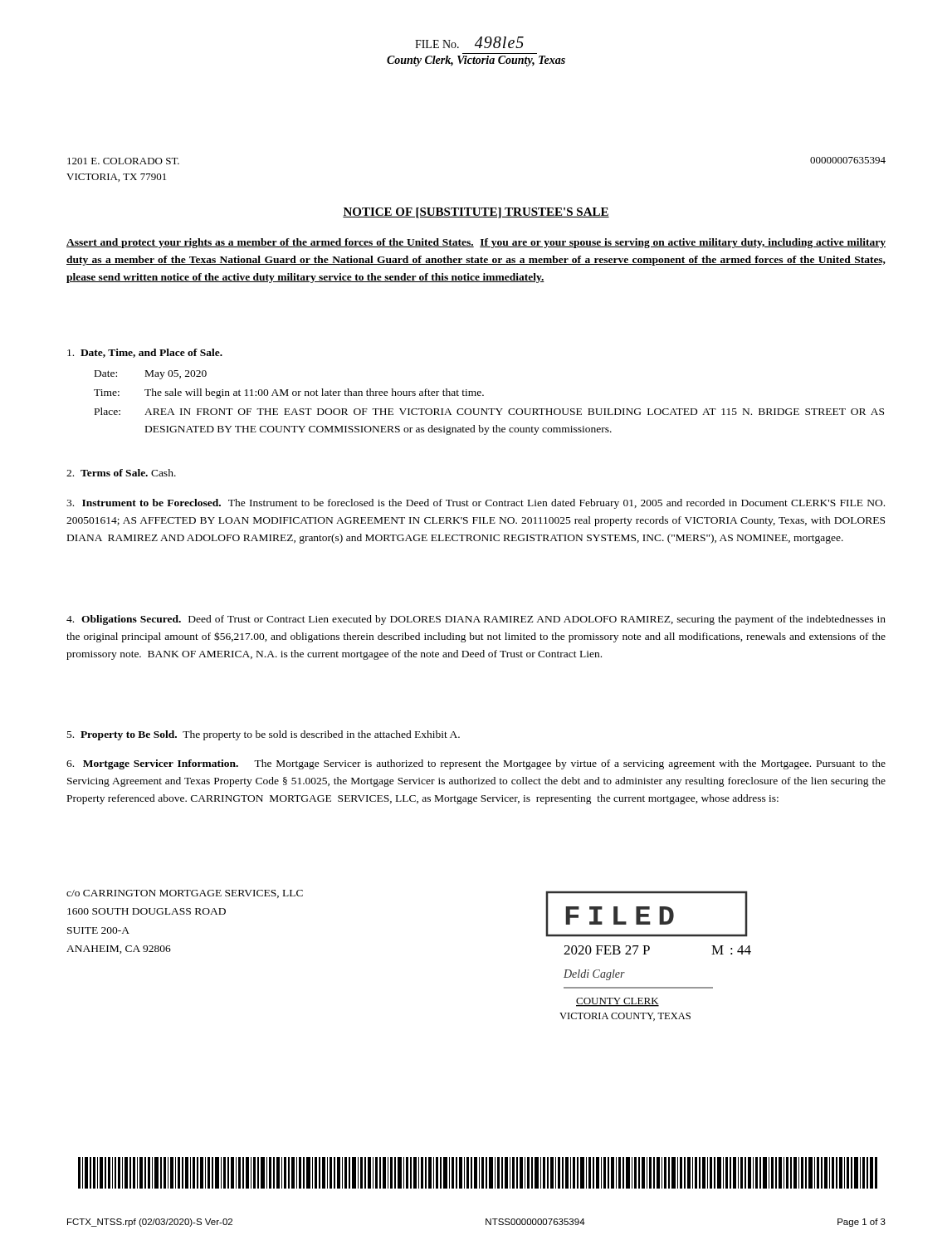Image resolution: width=952 pixels, height=1245 pixels.
Task: Point to the element starting "c/o CARRINGTON MORTGAGE"
Action: click(x=185, y=920)
